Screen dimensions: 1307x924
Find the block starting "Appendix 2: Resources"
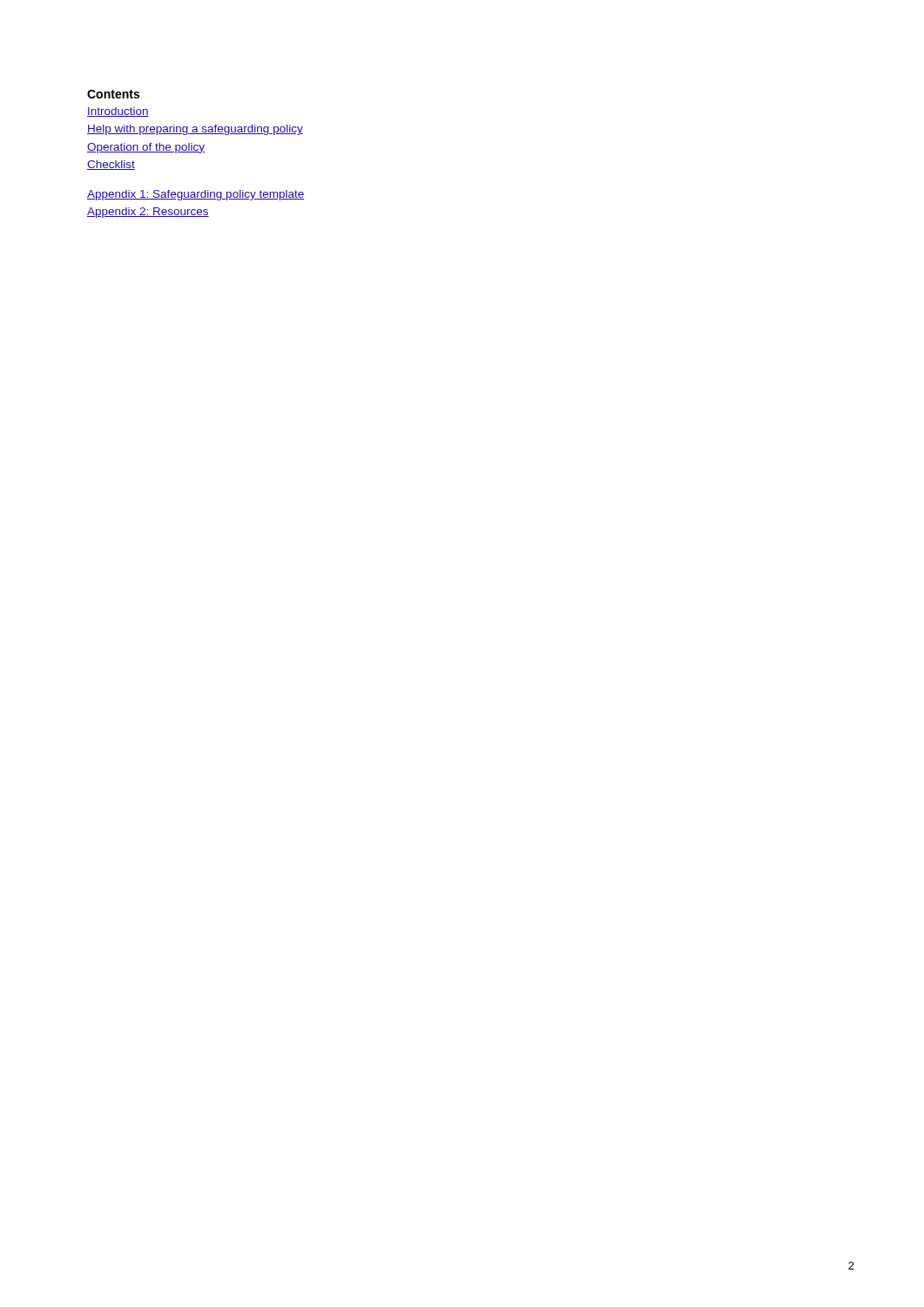pyautogui.click(x=148, y=213)
